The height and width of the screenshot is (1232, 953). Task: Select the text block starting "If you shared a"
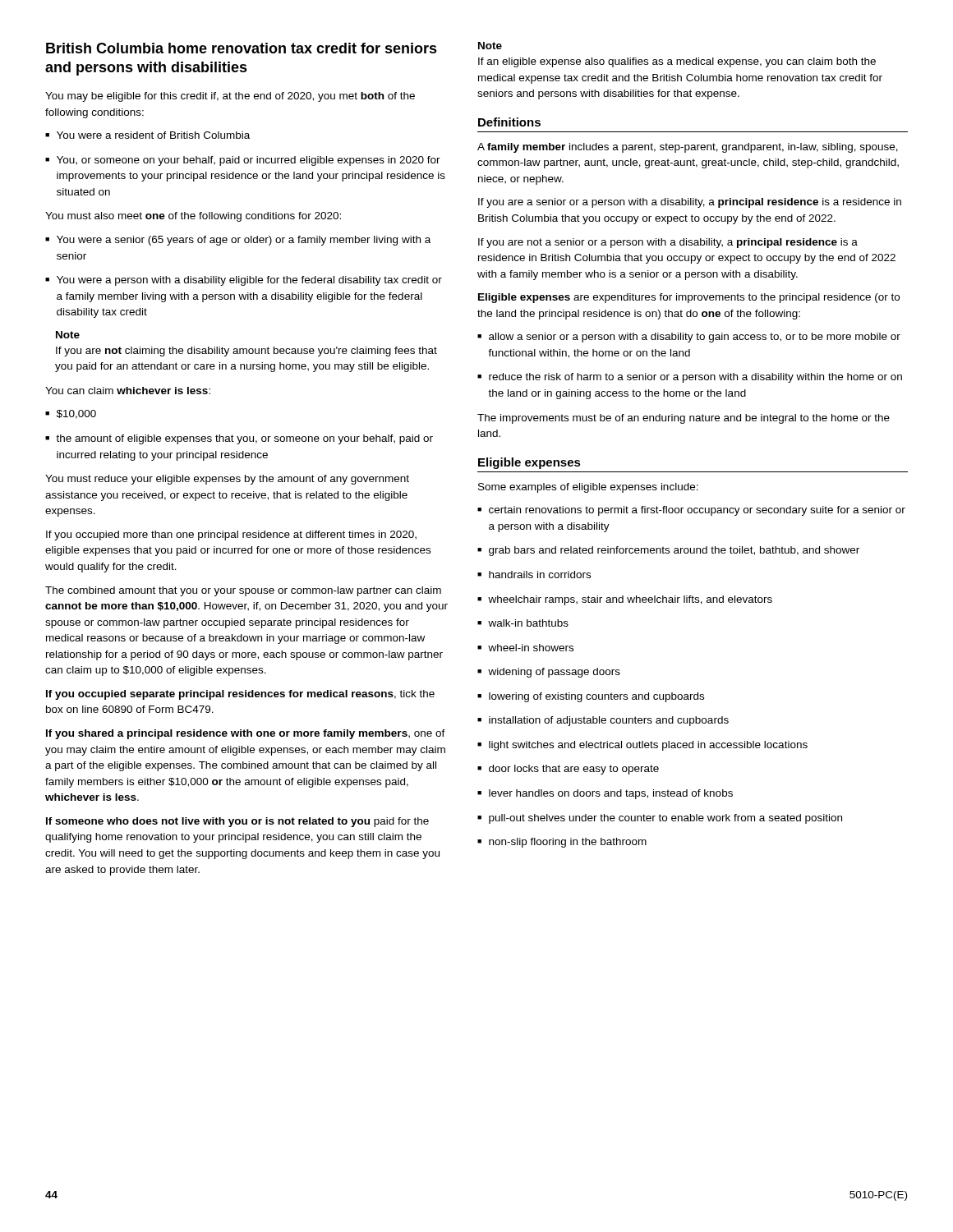click(246, 765)
